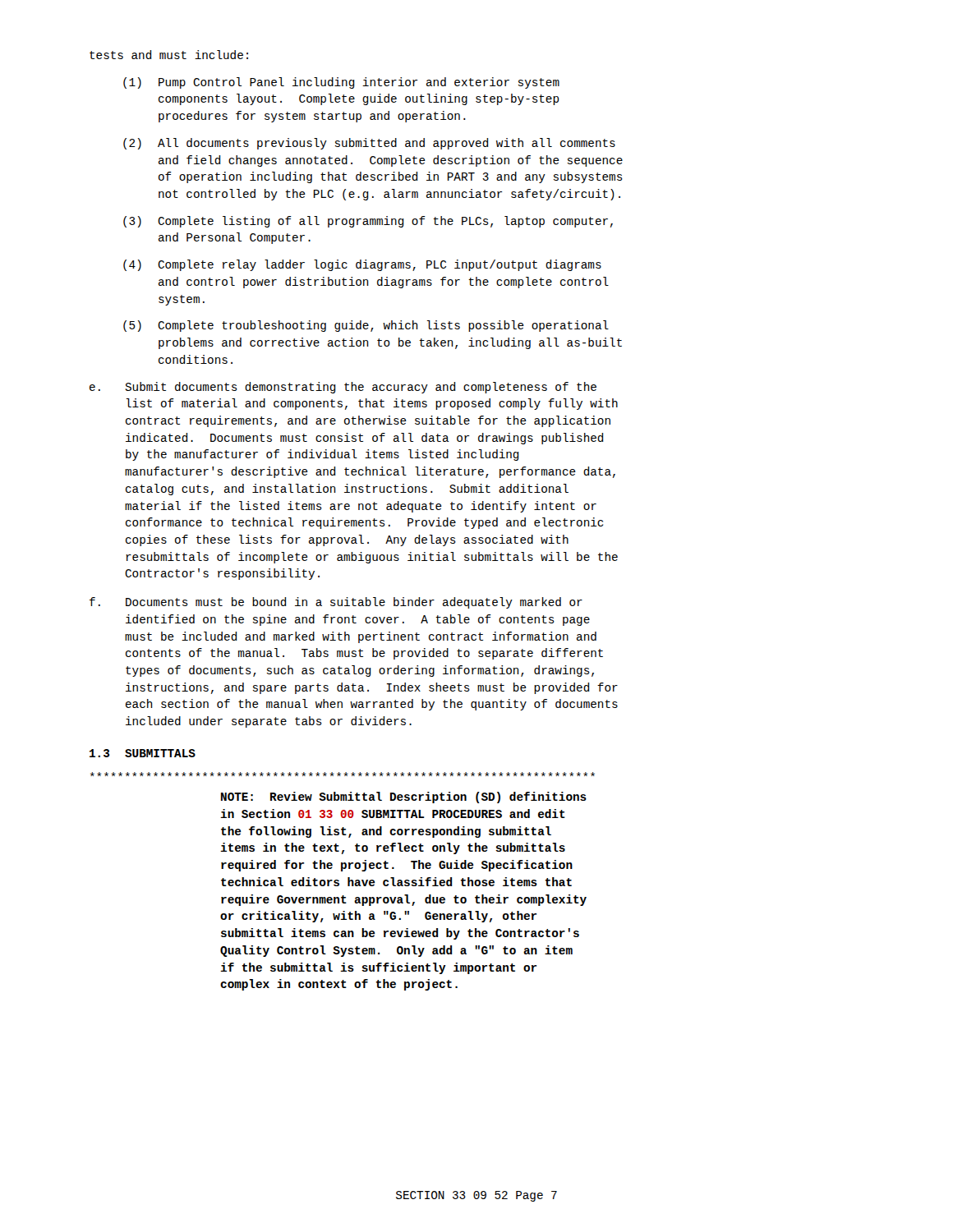Navigate to the text block starting "f. Documents must be bound in a"

[x=488, y=663]
